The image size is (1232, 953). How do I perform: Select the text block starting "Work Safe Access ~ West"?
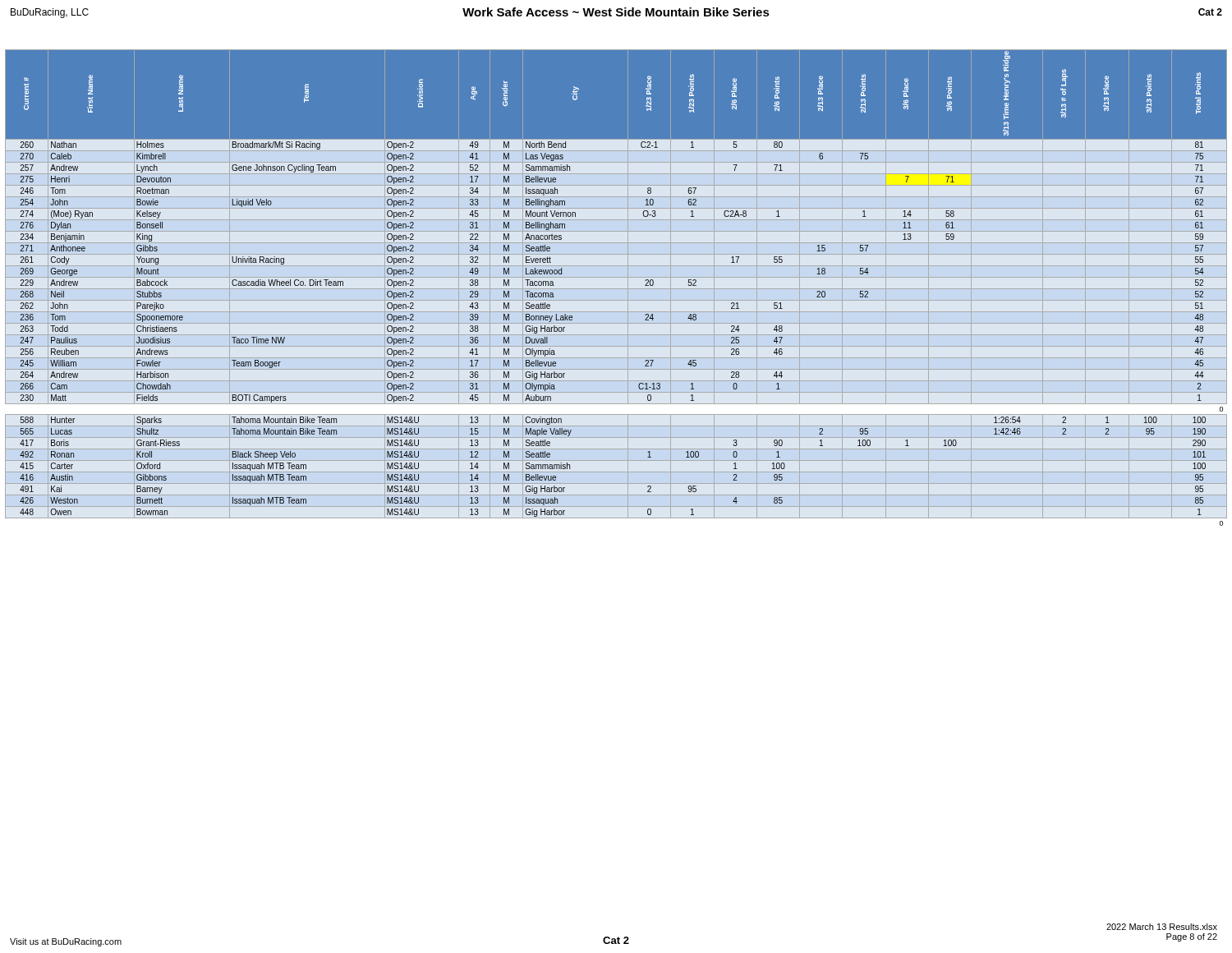point(616,12)
